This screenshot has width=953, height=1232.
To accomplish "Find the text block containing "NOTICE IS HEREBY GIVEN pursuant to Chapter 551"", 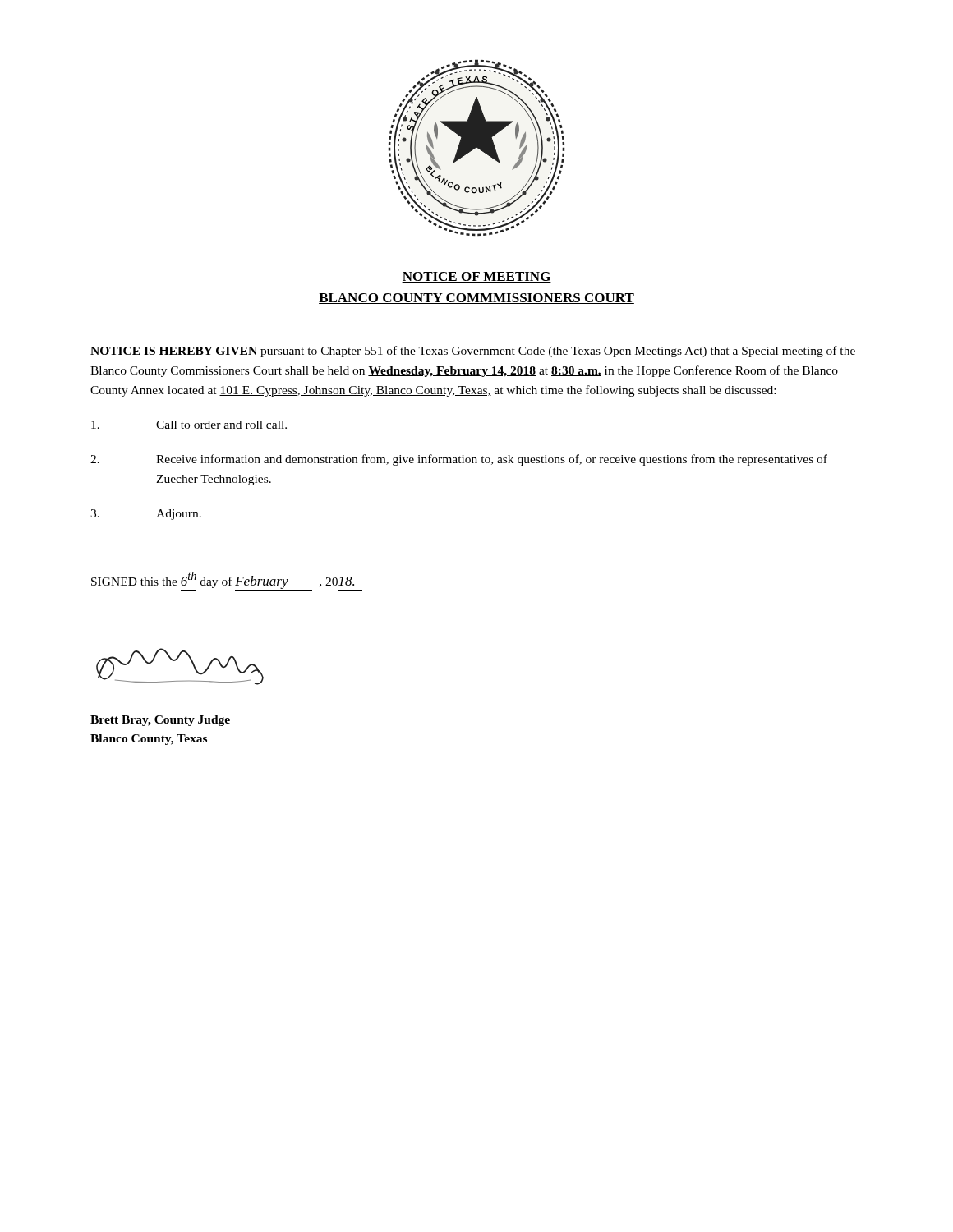I will click(x=473, y=370).
